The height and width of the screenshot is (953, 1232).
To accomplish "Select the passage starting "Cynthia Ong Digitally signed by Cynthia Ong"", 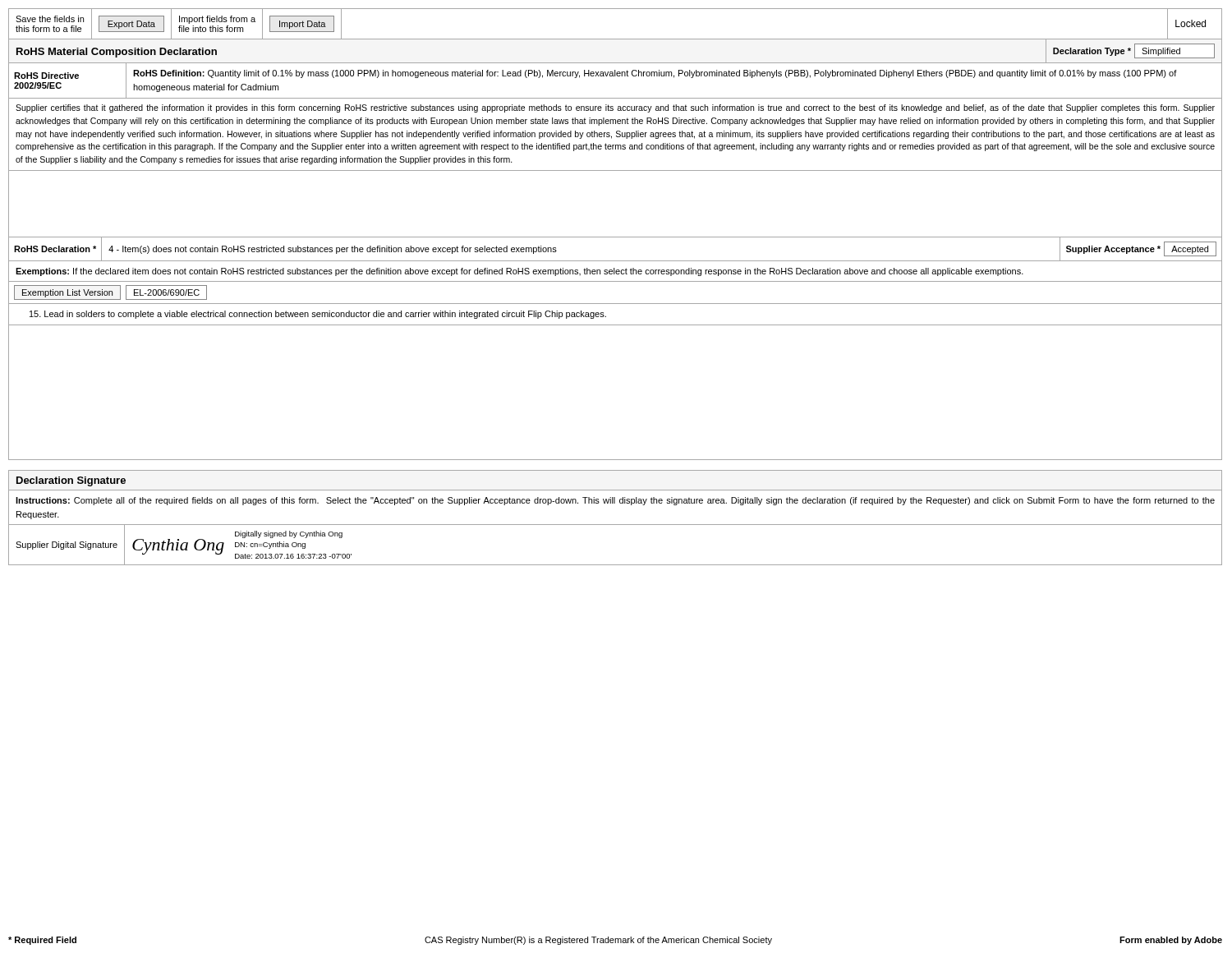I will [x=242, y=545].
